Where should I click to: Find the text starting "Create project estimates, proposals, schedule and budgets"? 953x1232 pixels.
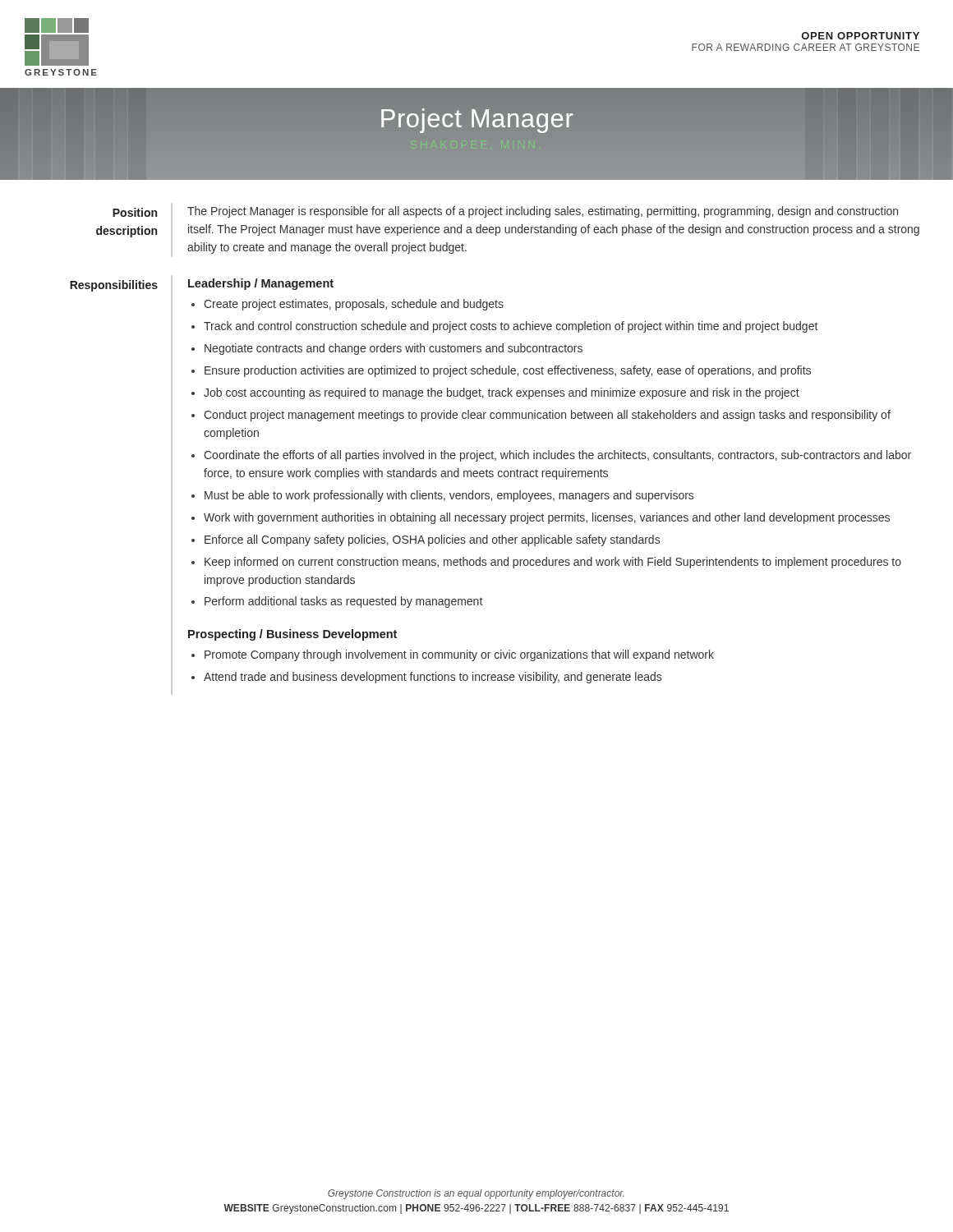[354, 304]
